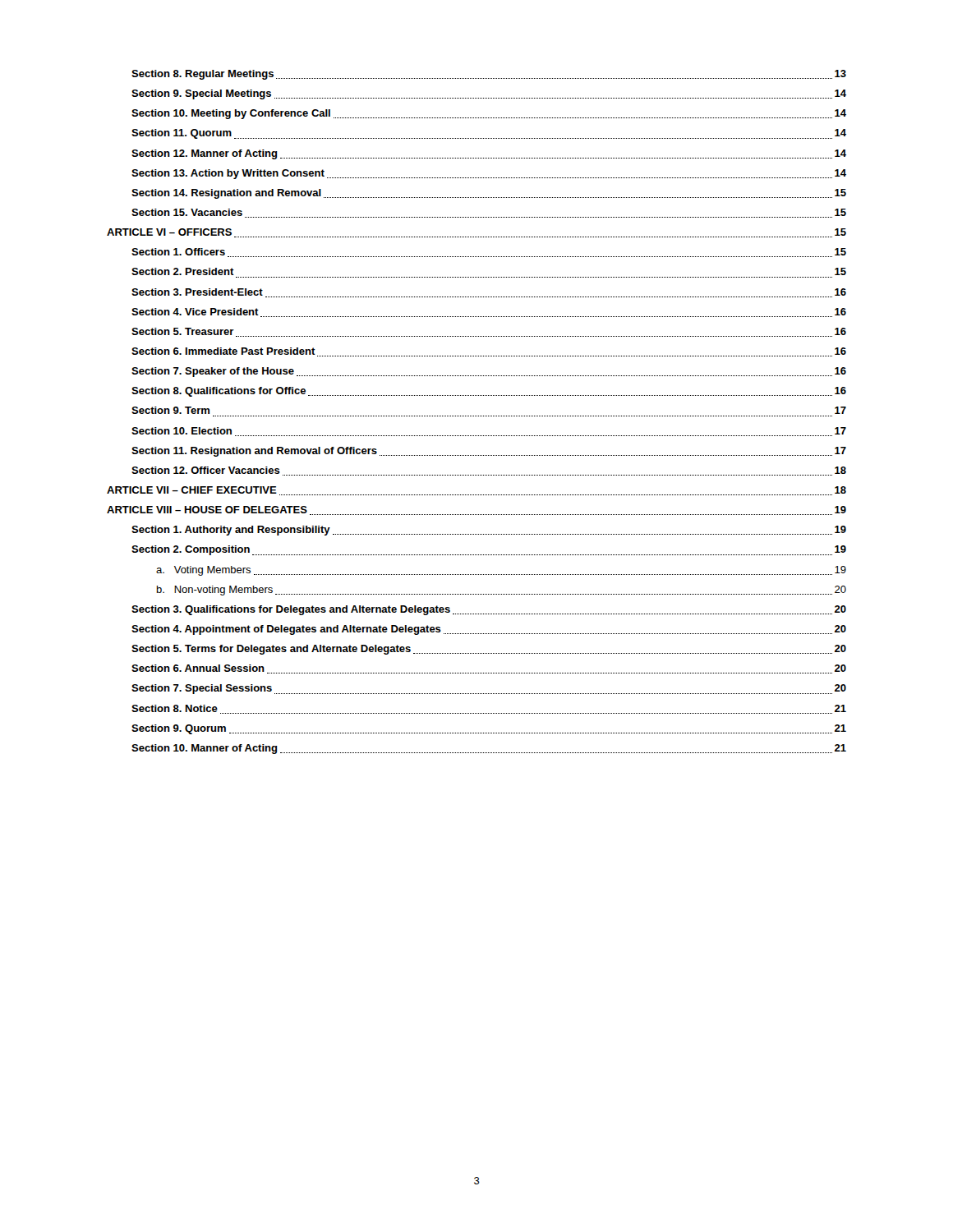953x1232 pixels.
Task: Point to "ARTICLE VII – CHIEF EXECUTIVE 18"
Action: pos(476,490)
